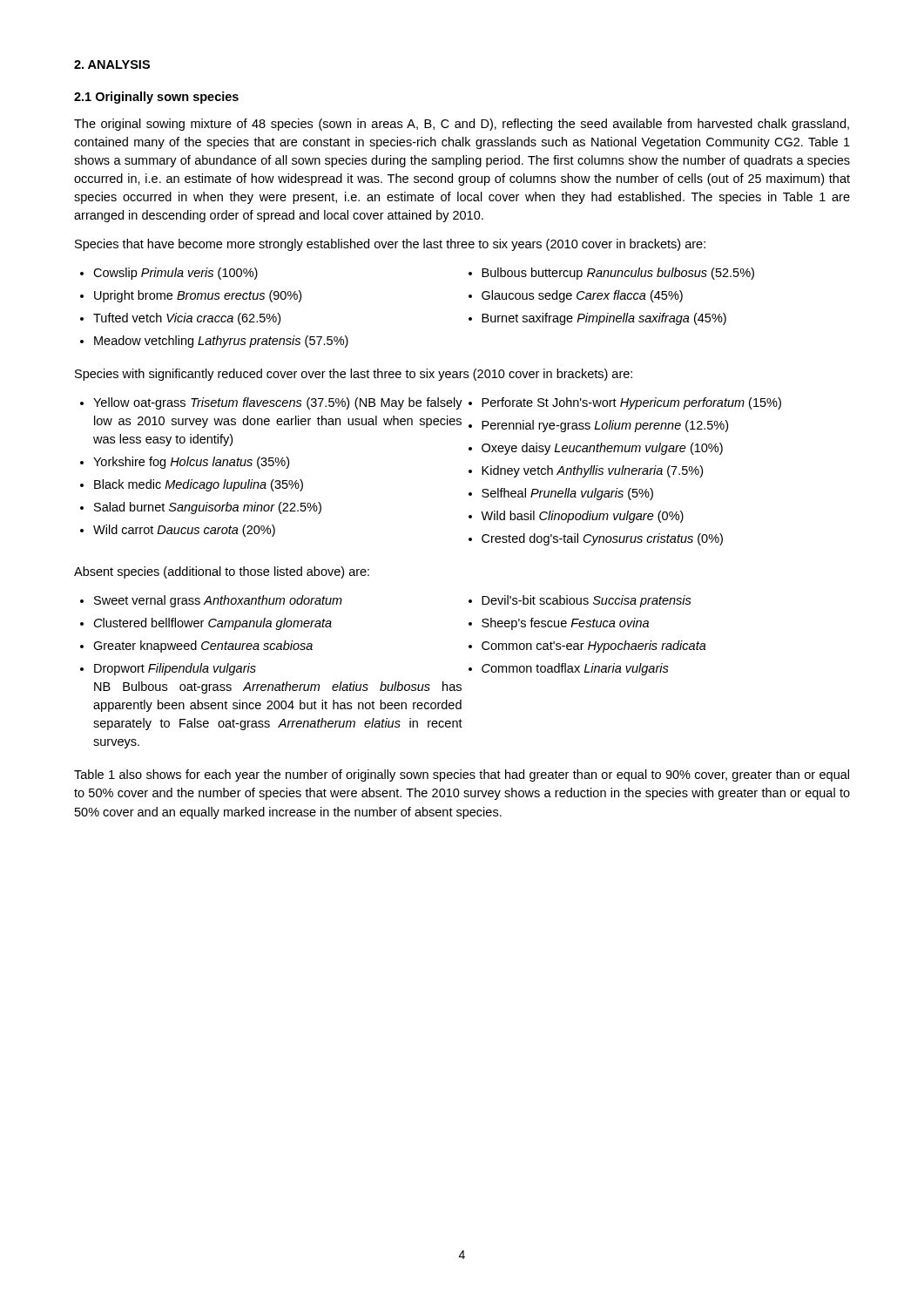Locate the list item containing "Glaucous sedge Carex flacca (45%)"

pyautogui.click(x=582, y=296)
